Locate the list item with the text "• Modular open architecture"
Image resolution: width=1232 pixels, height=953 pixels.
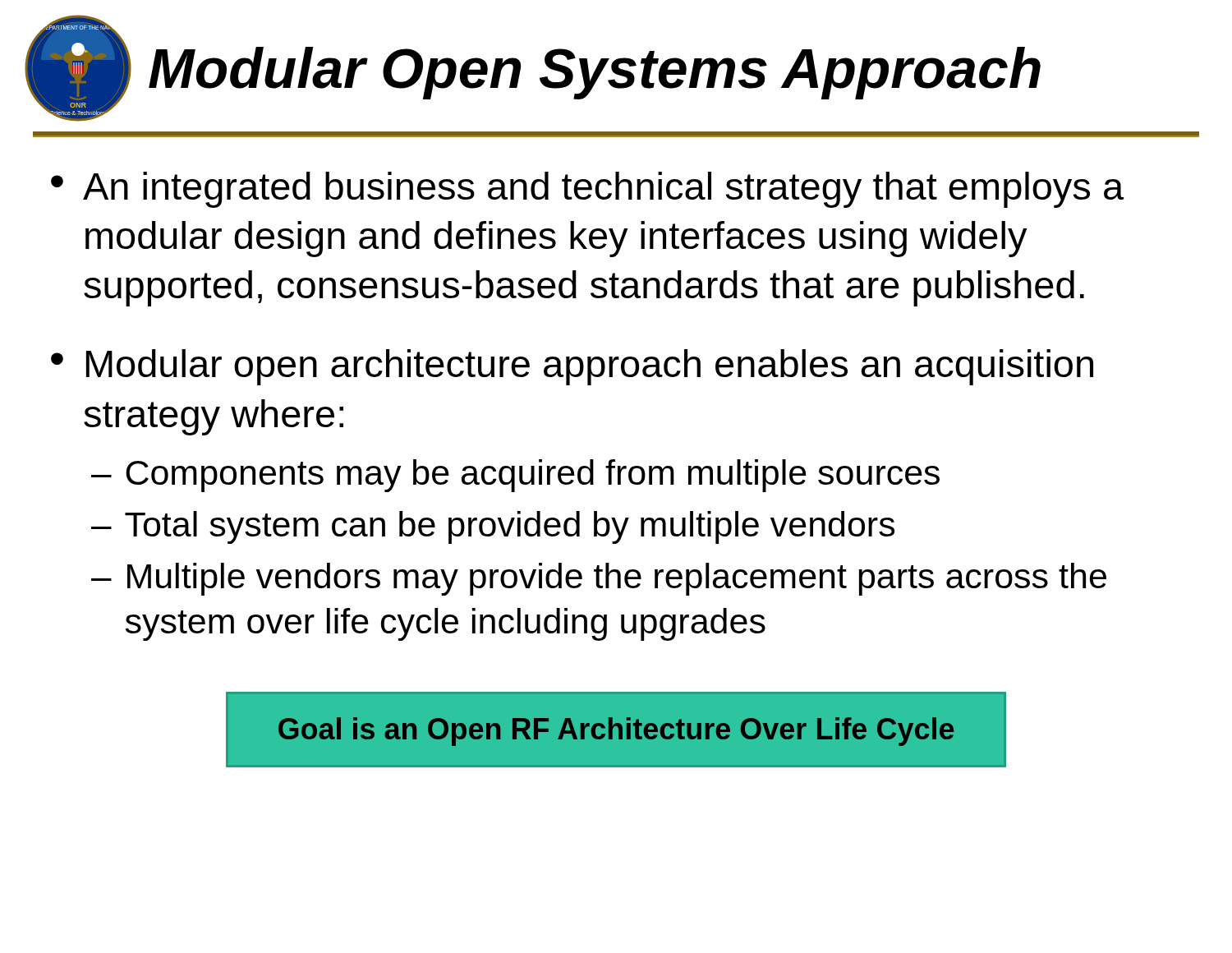(616, 495)
